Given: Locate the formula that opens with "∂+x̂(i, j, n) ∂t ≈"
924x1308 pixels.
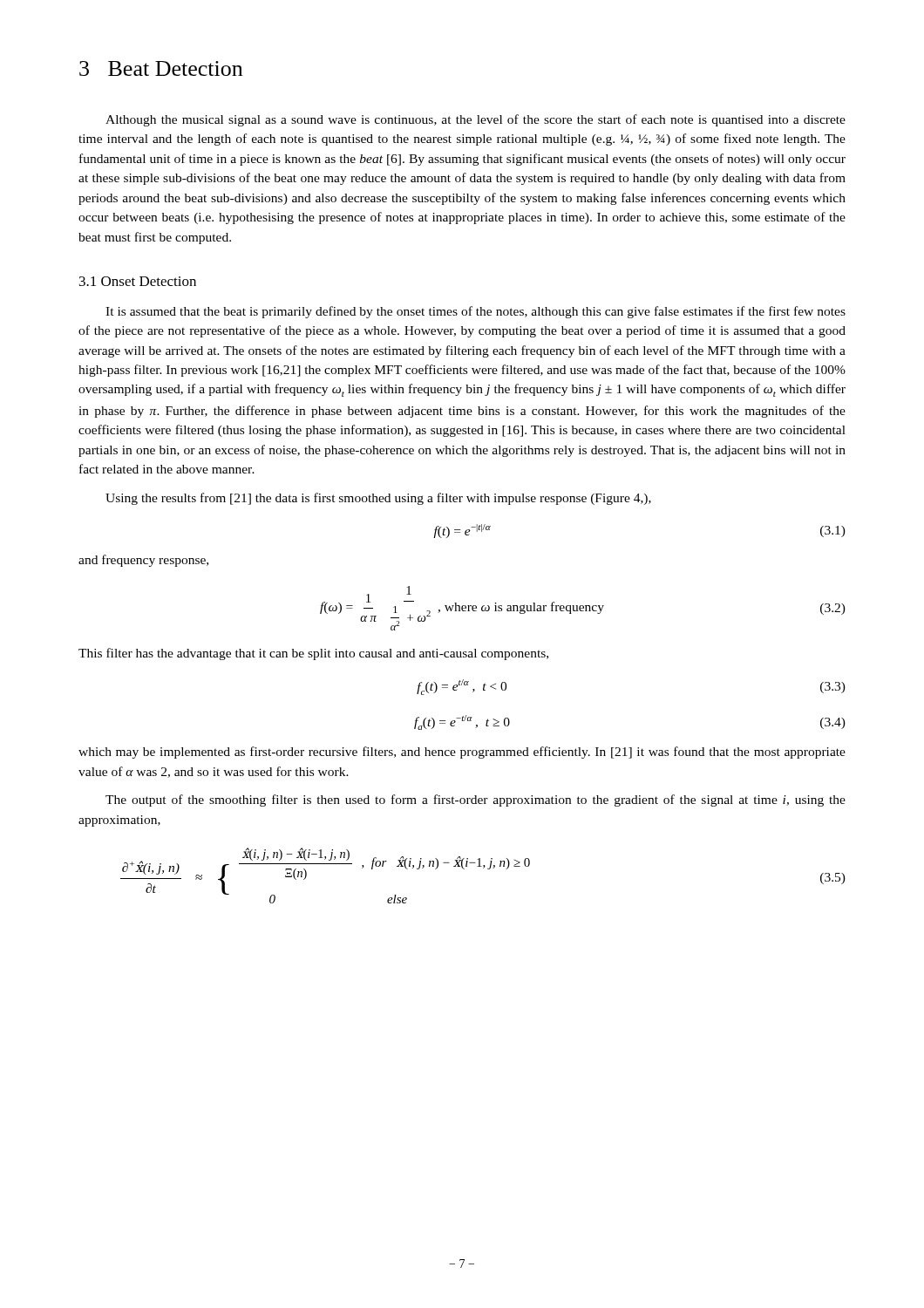Looking at the screenshot, I should [462, 877].
